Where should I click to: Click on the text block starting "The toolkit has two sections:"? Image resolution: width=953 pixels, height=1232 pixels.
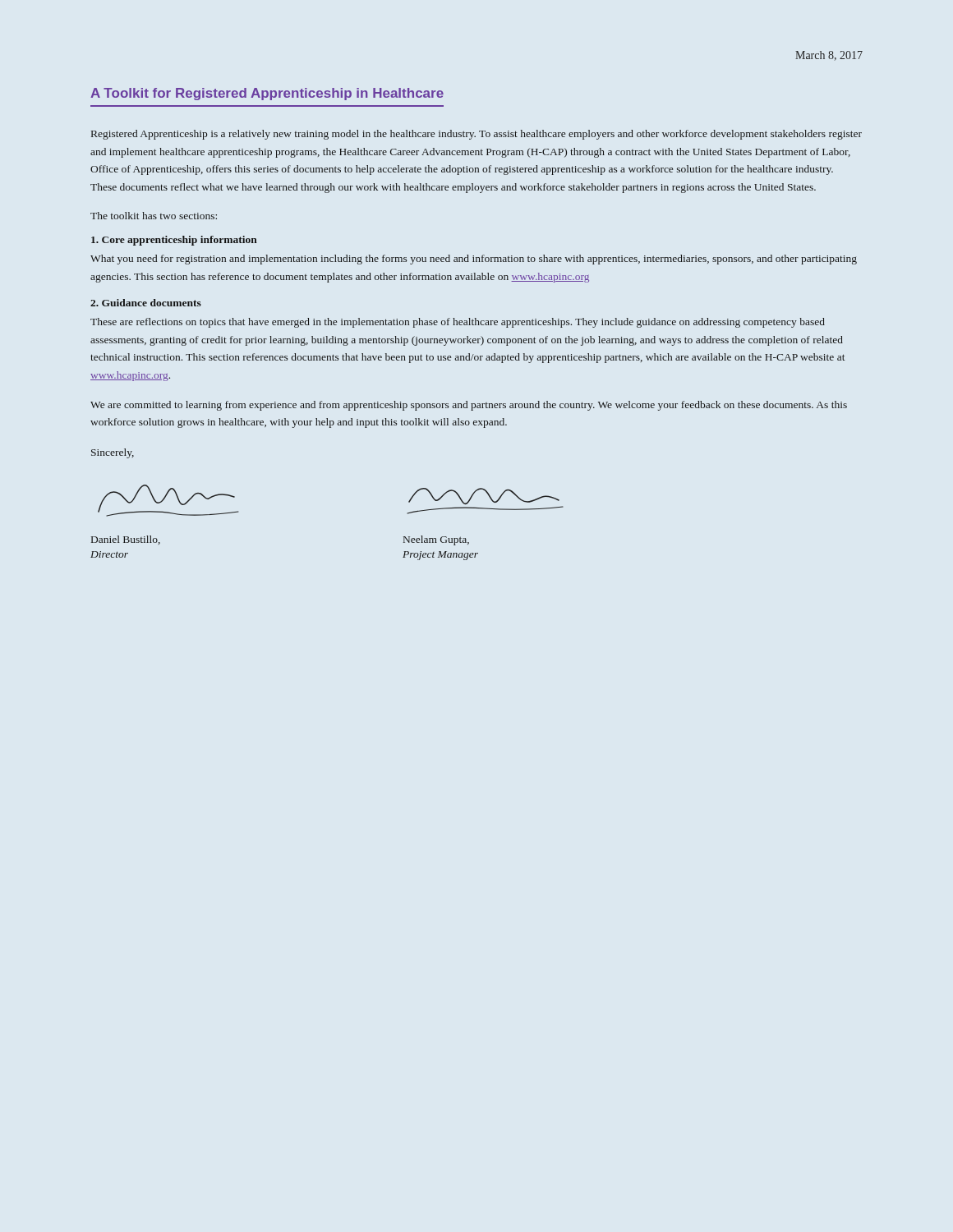(x=154, y=216)
